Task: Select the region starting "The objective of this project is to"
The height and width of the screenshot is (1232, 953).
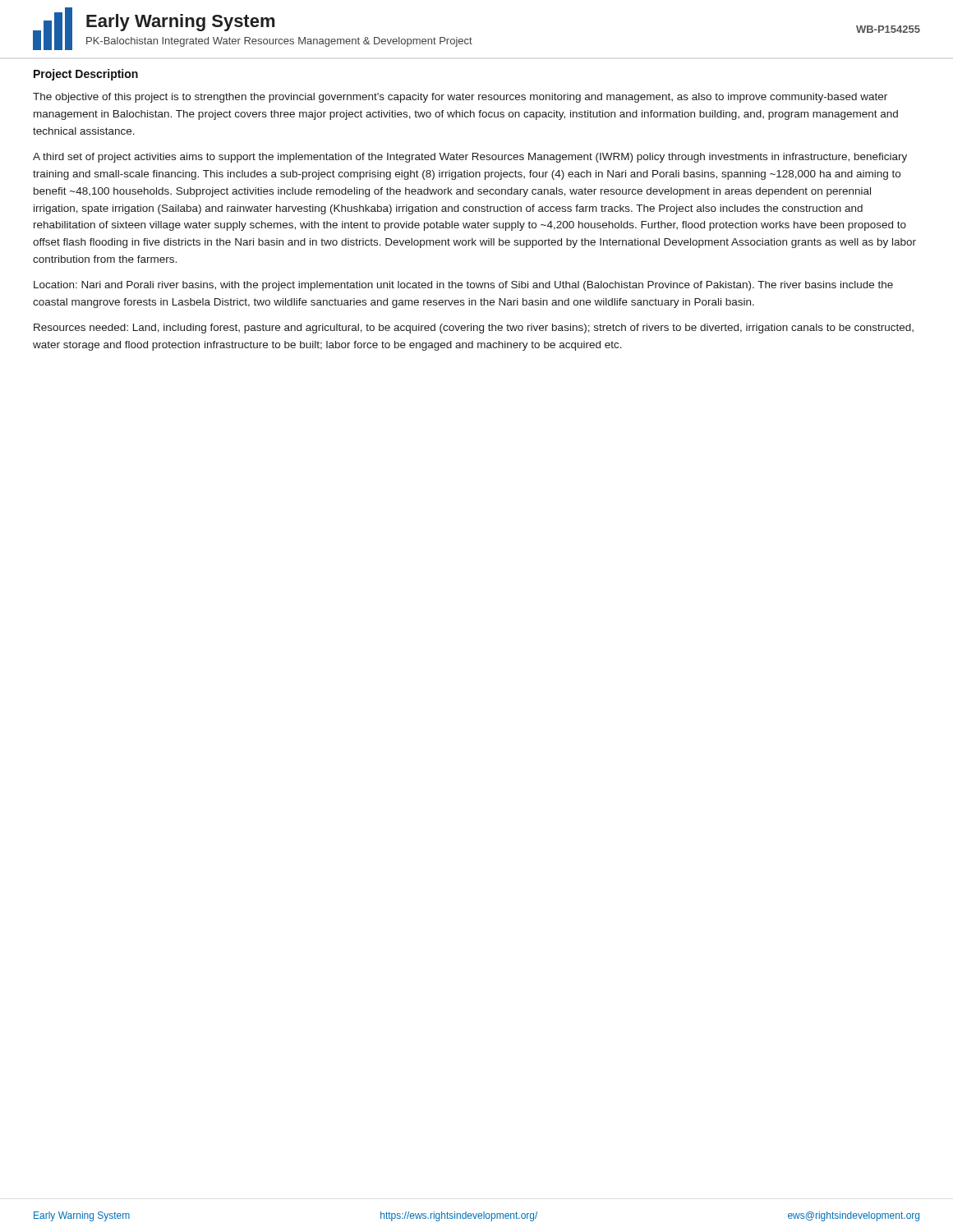Action: tap(466, 114)
